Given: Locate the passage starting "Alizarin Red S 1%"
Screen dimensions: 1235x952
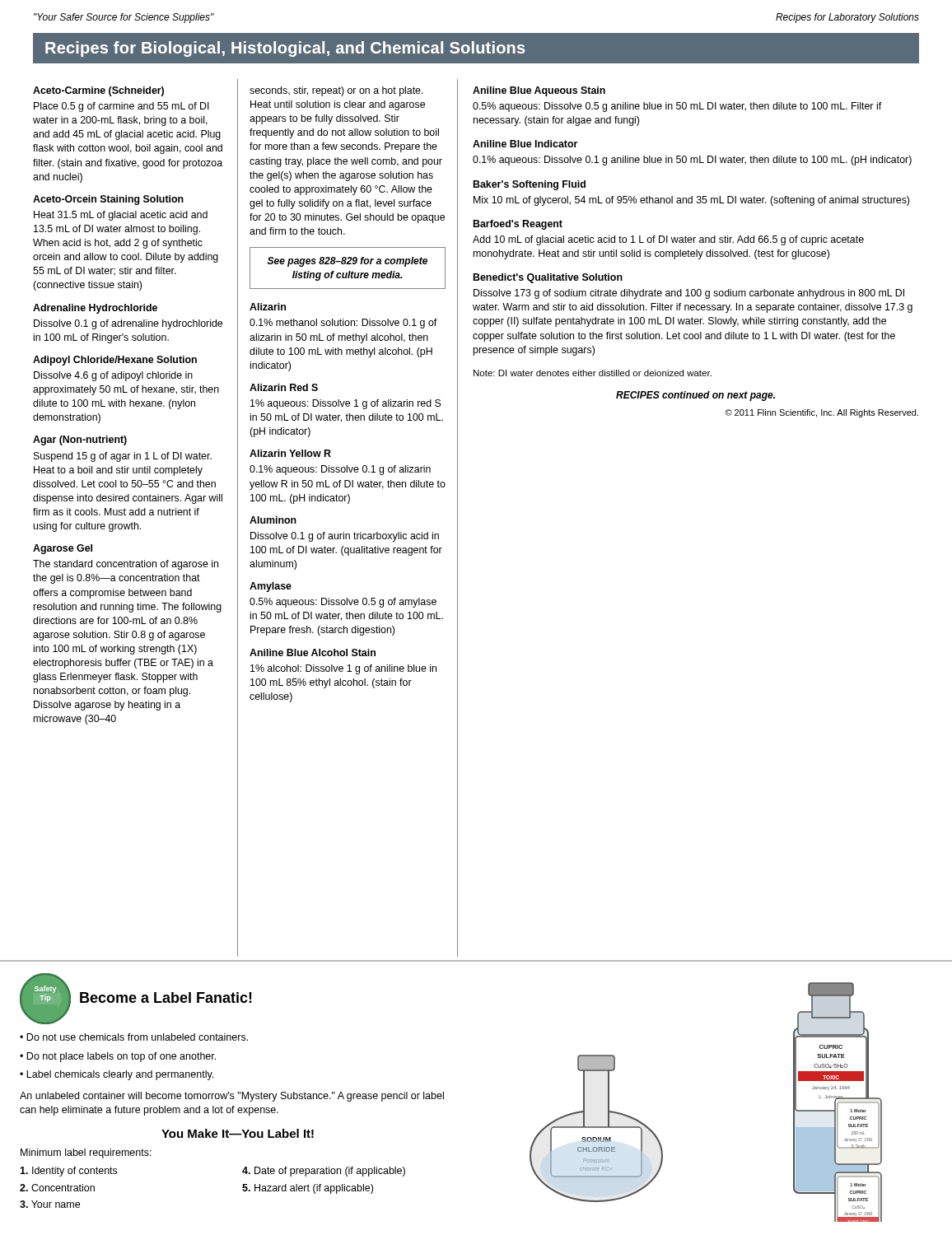Looking at the screenshot, I should (348, 410).
